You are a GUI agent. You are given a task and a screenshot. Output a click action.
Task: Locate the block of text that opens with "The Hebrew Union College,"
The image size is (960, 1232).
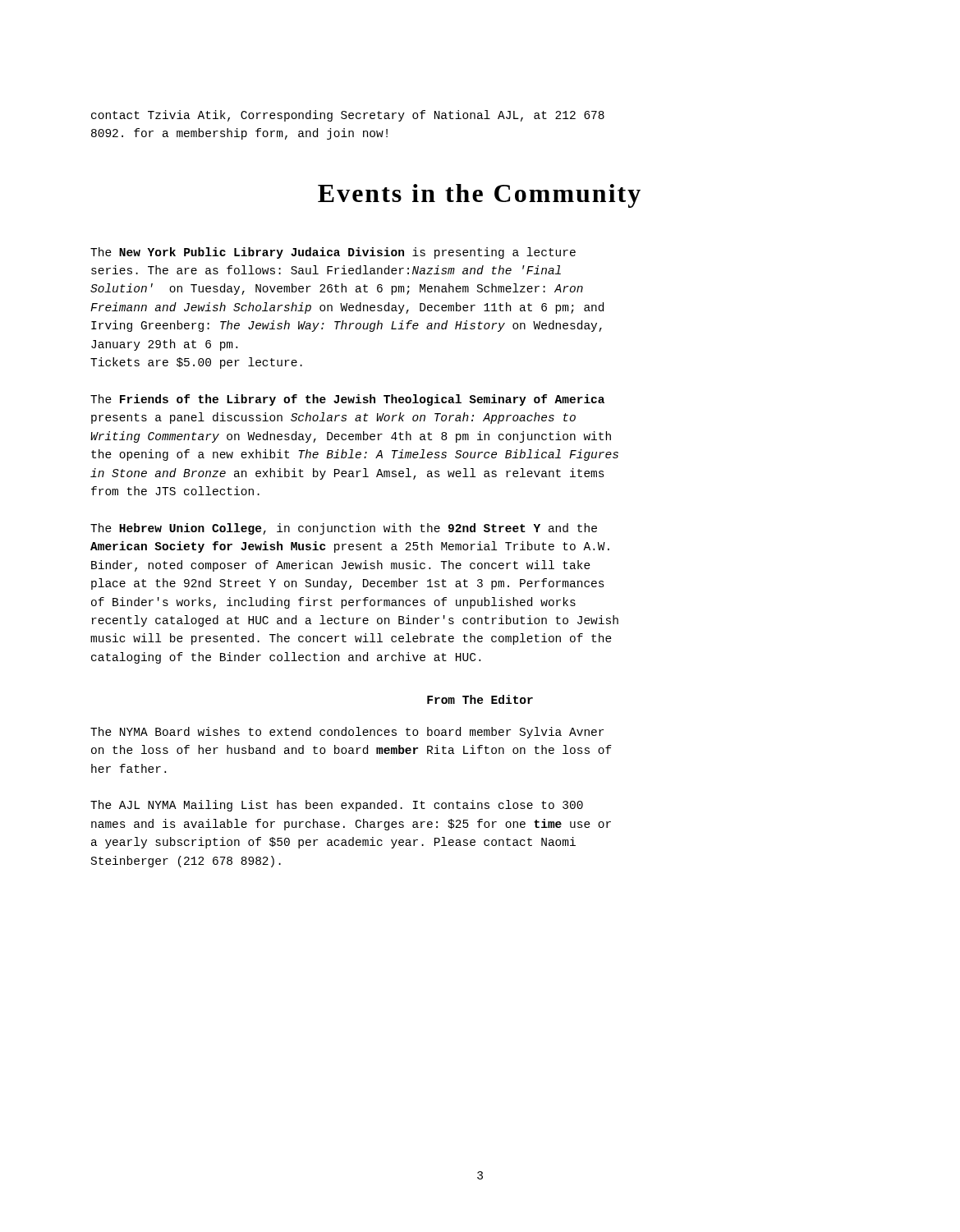[x=355, y=593]
